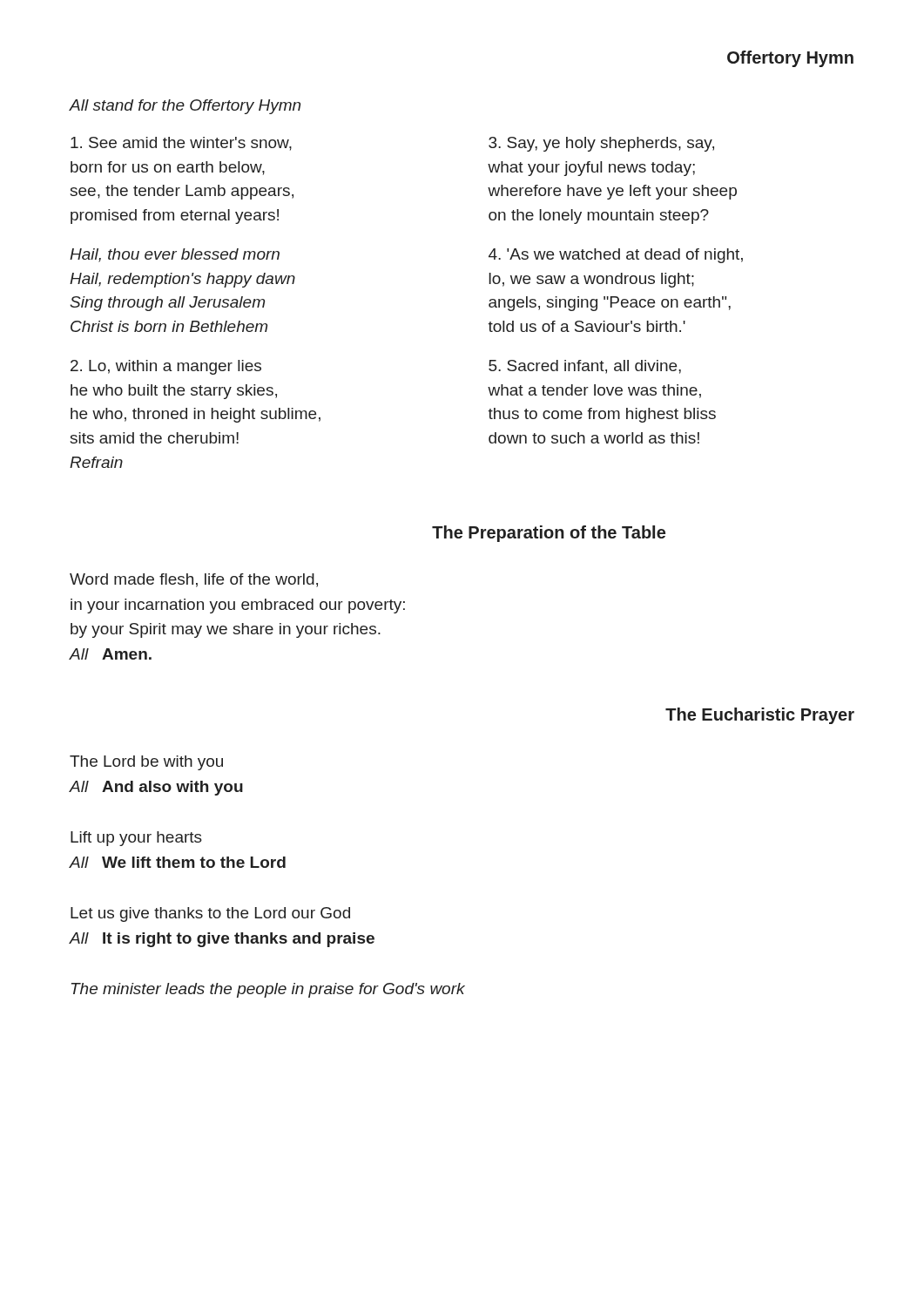Find the text block with the text "Word made flesh, life"
This screenshot has width=924, height=1307.
click(x=194, y=580)
